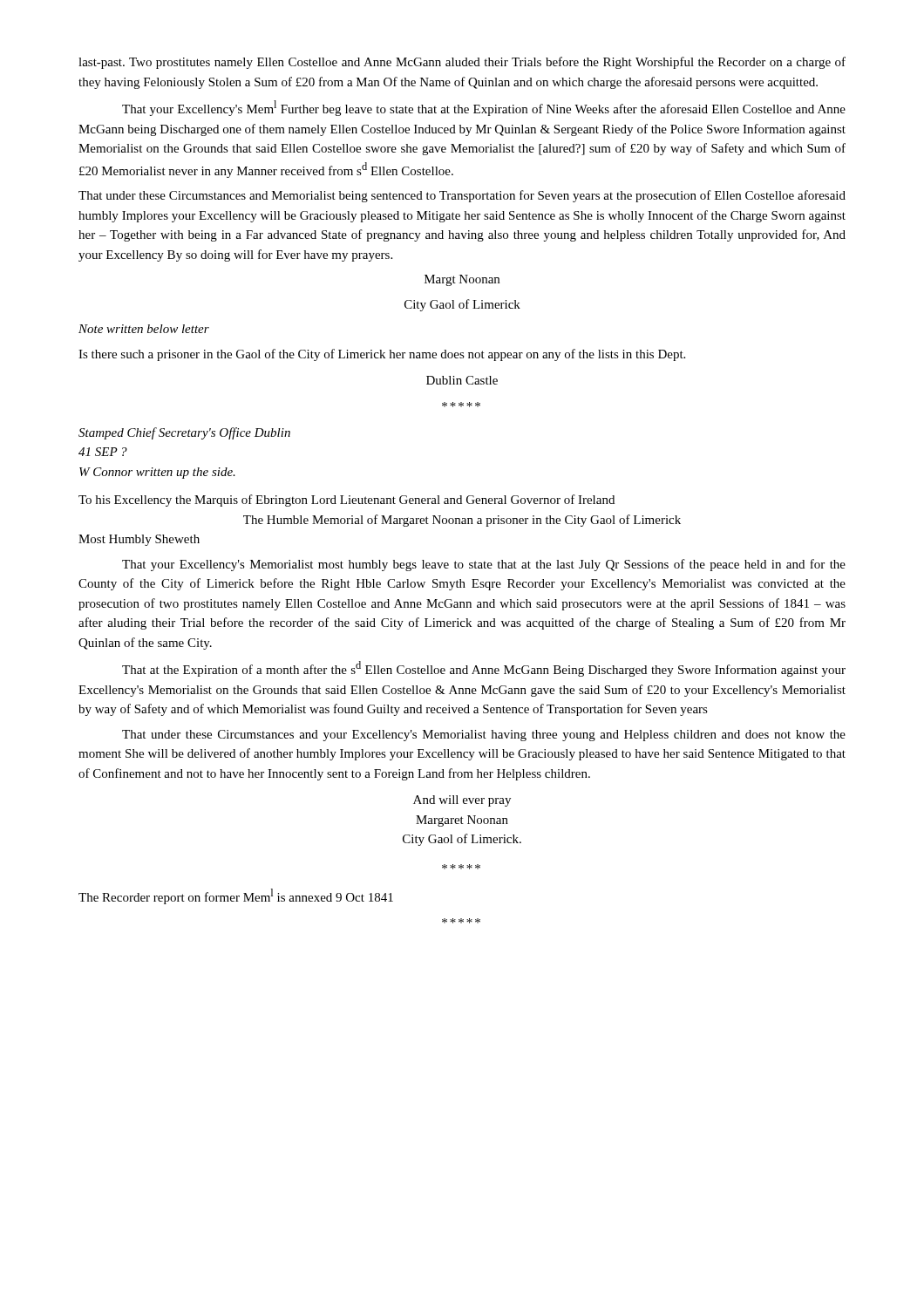Click on the text block starting "The Recorder report on"
Viewport: 924px width, 1308px height.
(236, 895)
